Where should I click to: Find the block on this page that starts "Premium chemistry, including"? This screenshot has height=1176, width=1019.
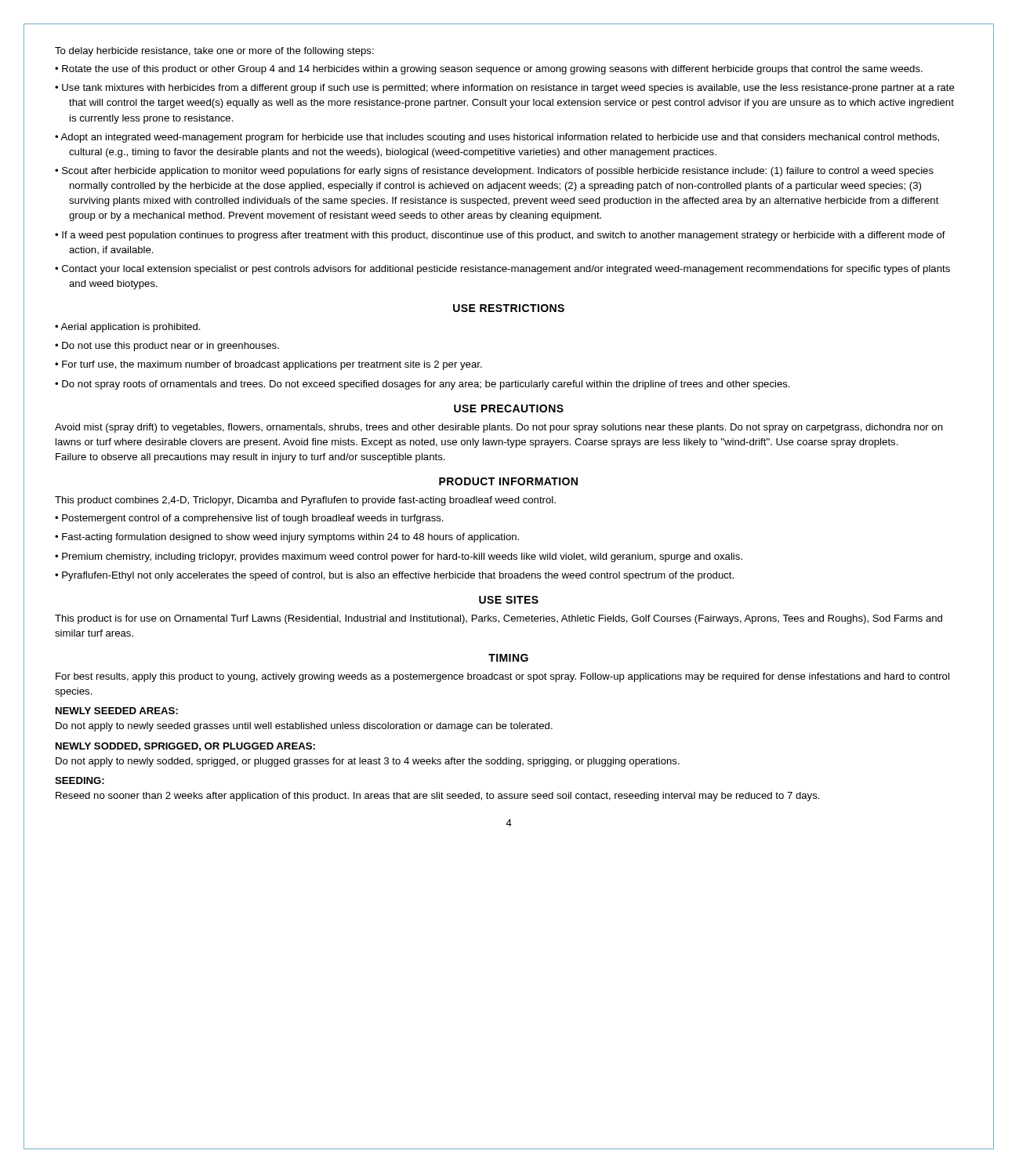pos(402,556)
